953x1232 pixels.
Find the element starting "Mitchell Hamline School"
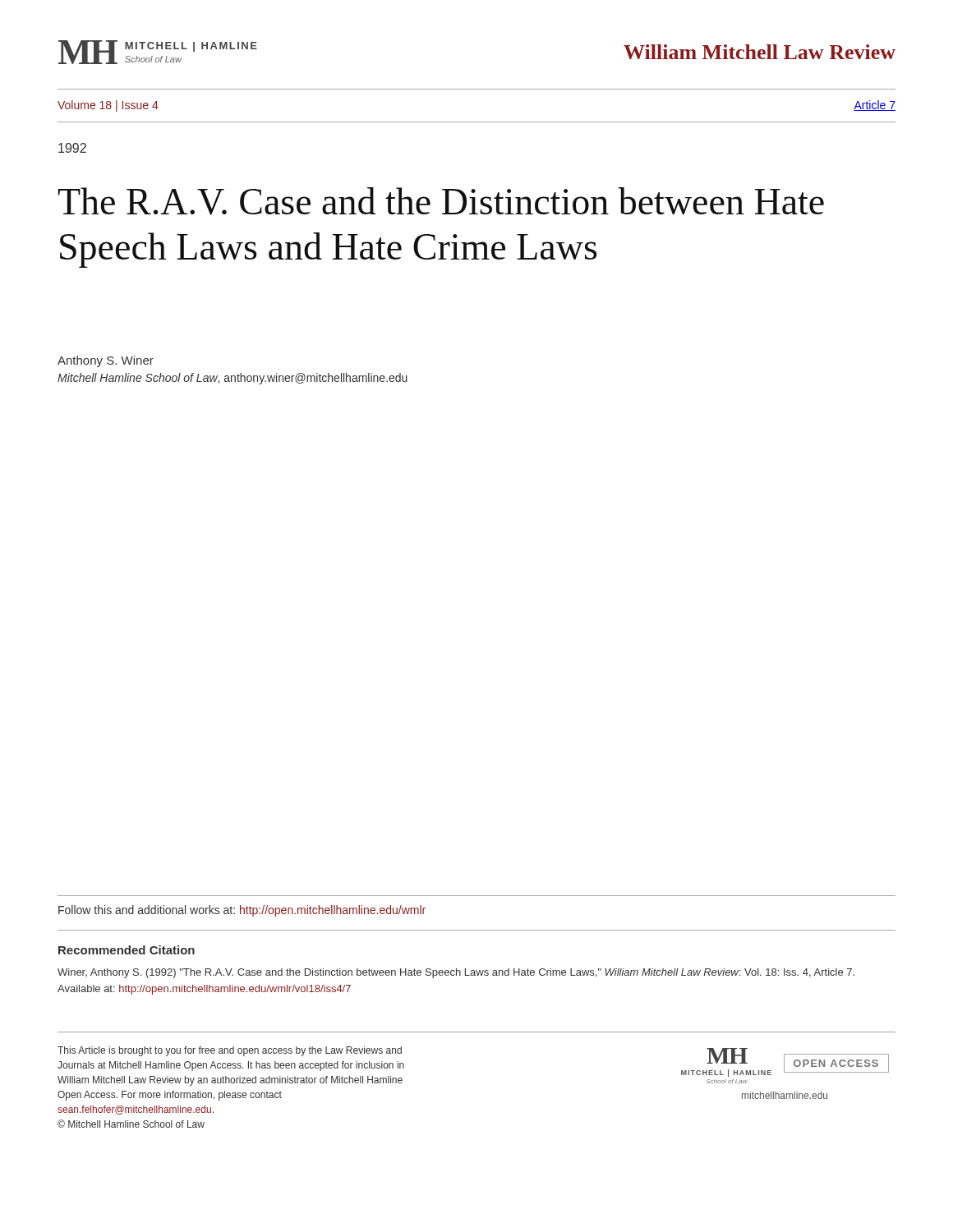point(233,378)
